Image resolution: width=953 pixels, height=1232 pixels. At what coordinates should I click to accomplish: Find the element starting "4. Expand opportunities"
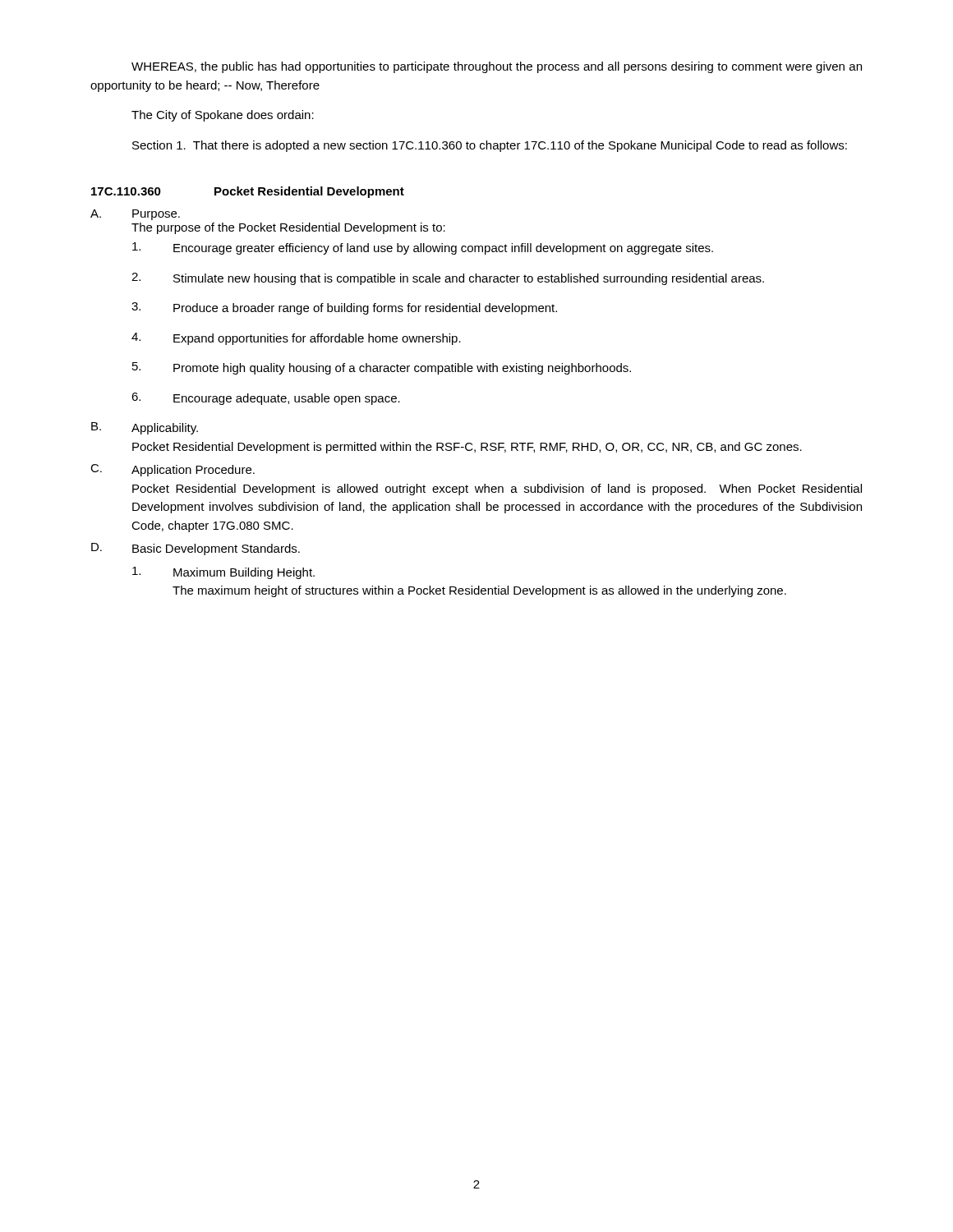[x=296, y=339]
